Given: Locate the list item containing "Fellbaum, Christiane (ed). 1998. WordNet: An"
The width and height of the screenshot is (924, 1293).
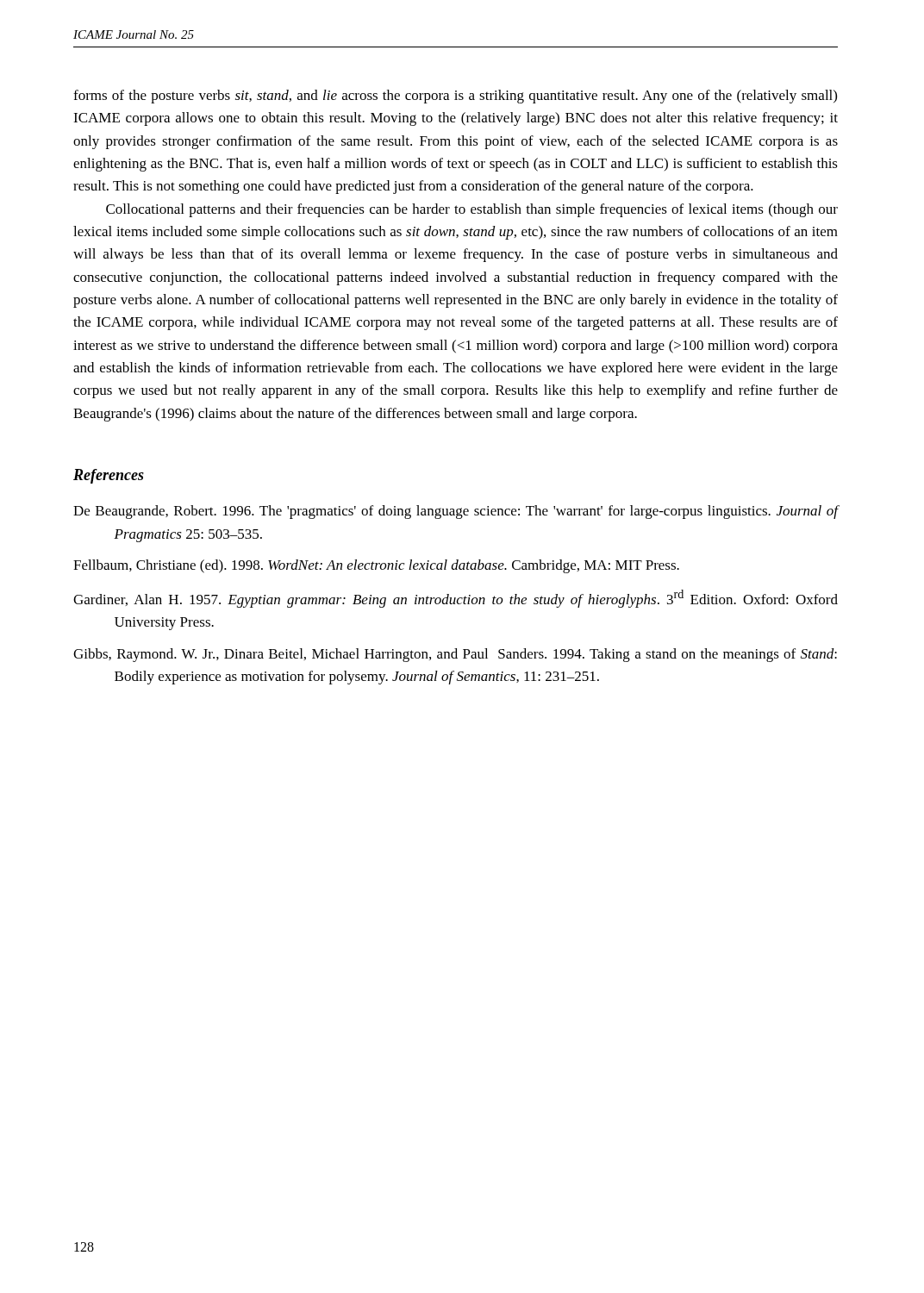Looking at the screenshot, I should (377, 565).
